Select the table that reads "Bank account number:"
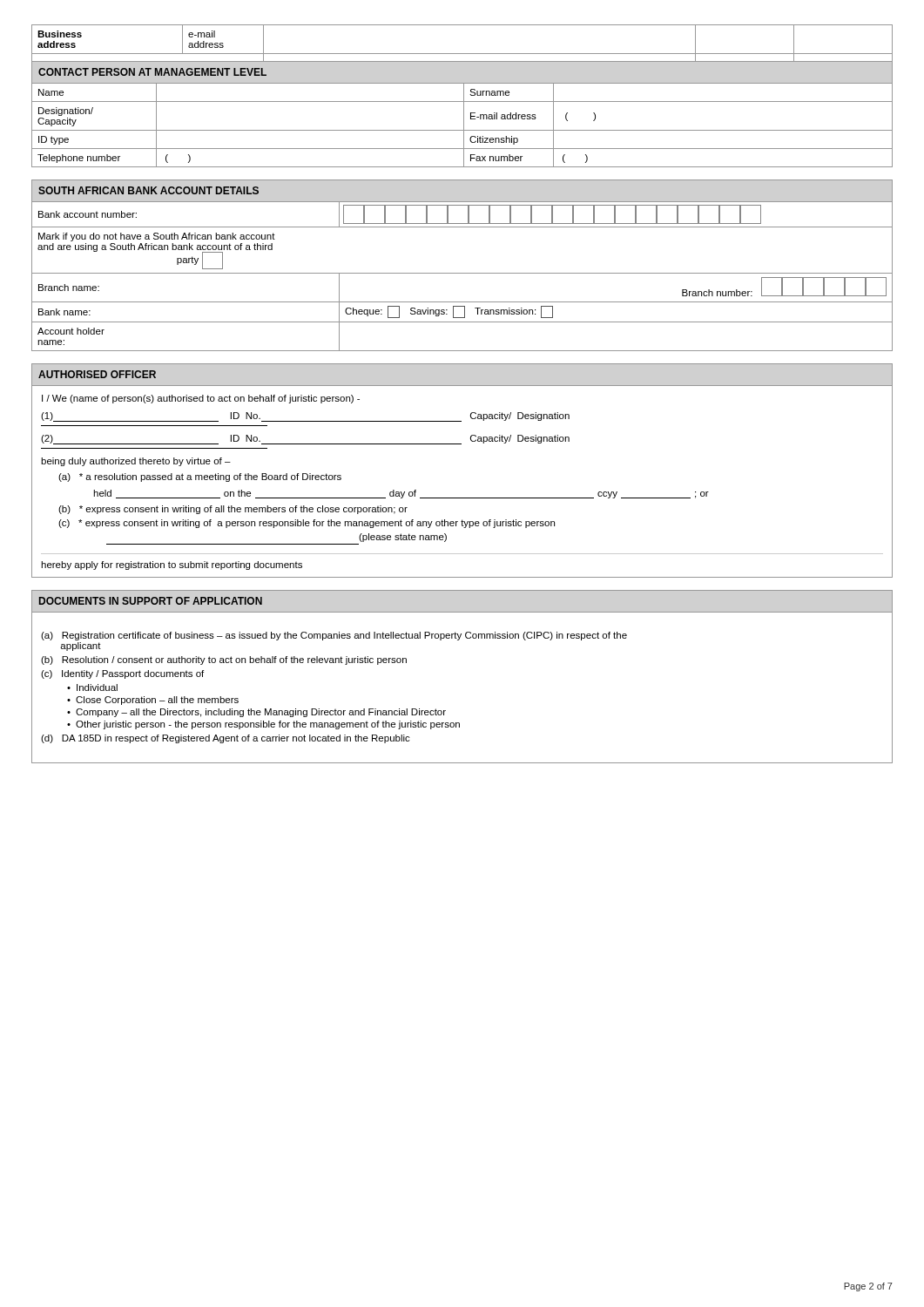Screen dimensions: 1307x924 click(x=462, y=276)
